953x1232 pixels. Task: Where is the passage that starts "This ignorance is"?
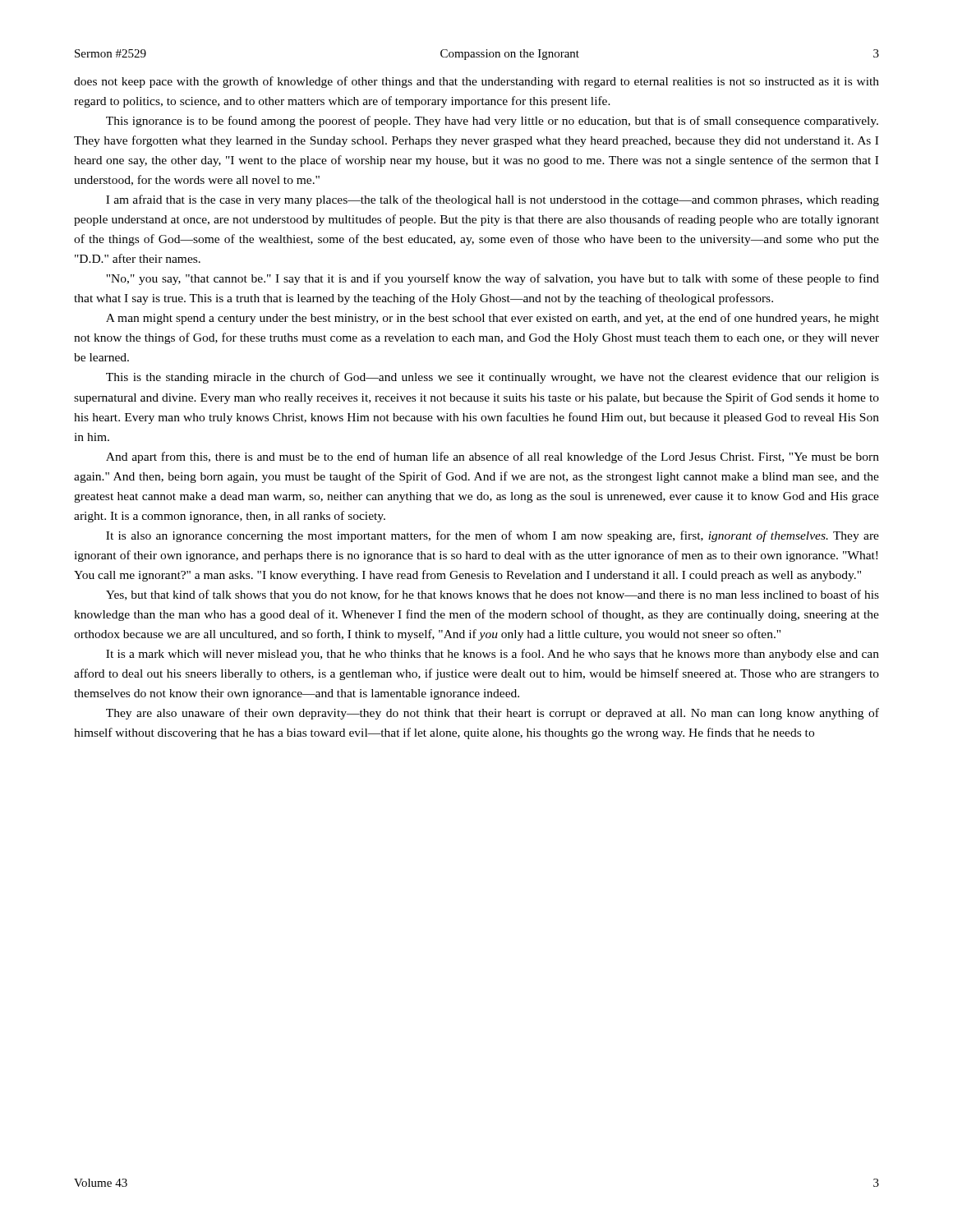tap(476, 151)
